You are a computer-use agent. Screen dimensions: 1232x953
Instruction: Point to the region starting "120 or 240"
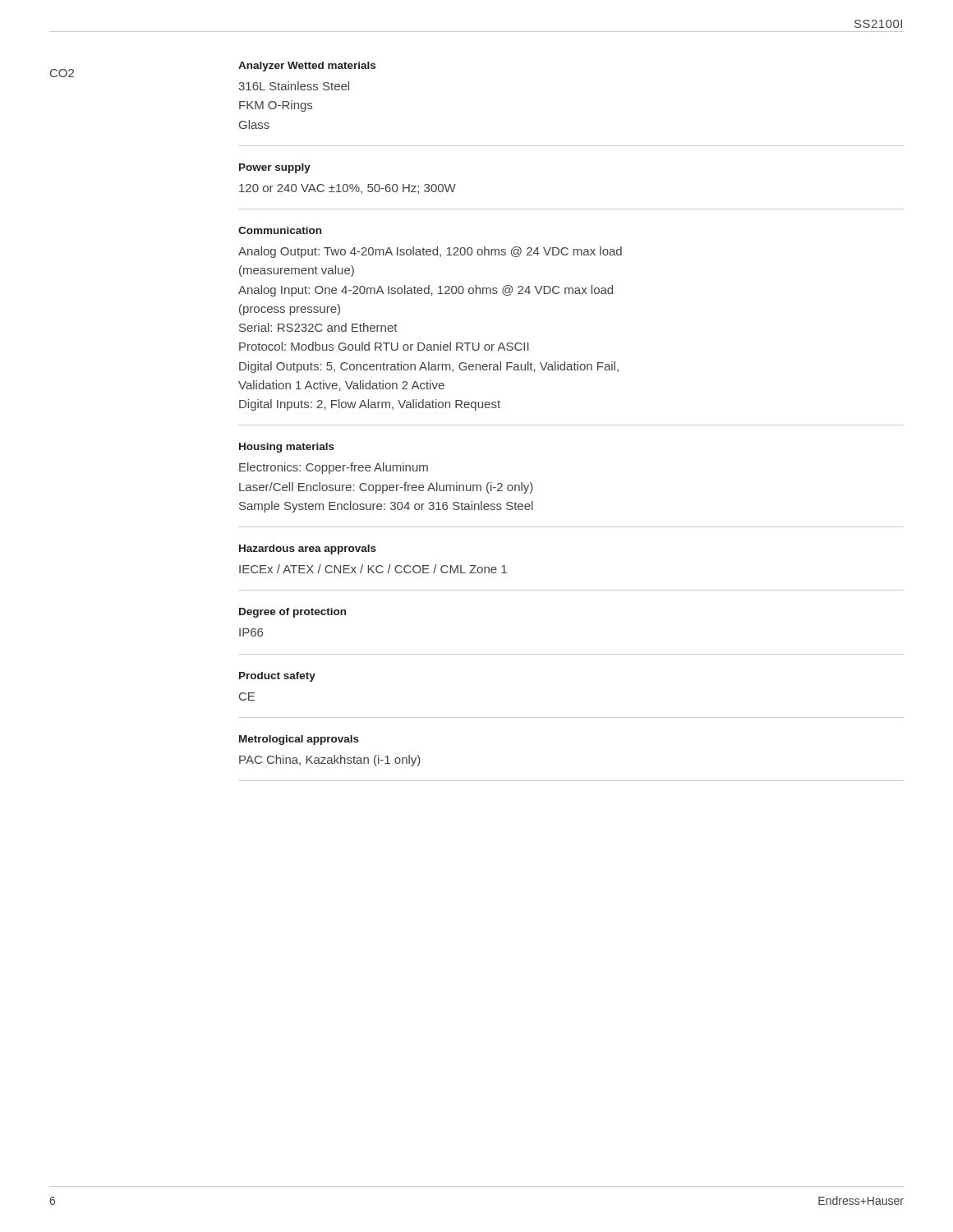pos(347,187)
